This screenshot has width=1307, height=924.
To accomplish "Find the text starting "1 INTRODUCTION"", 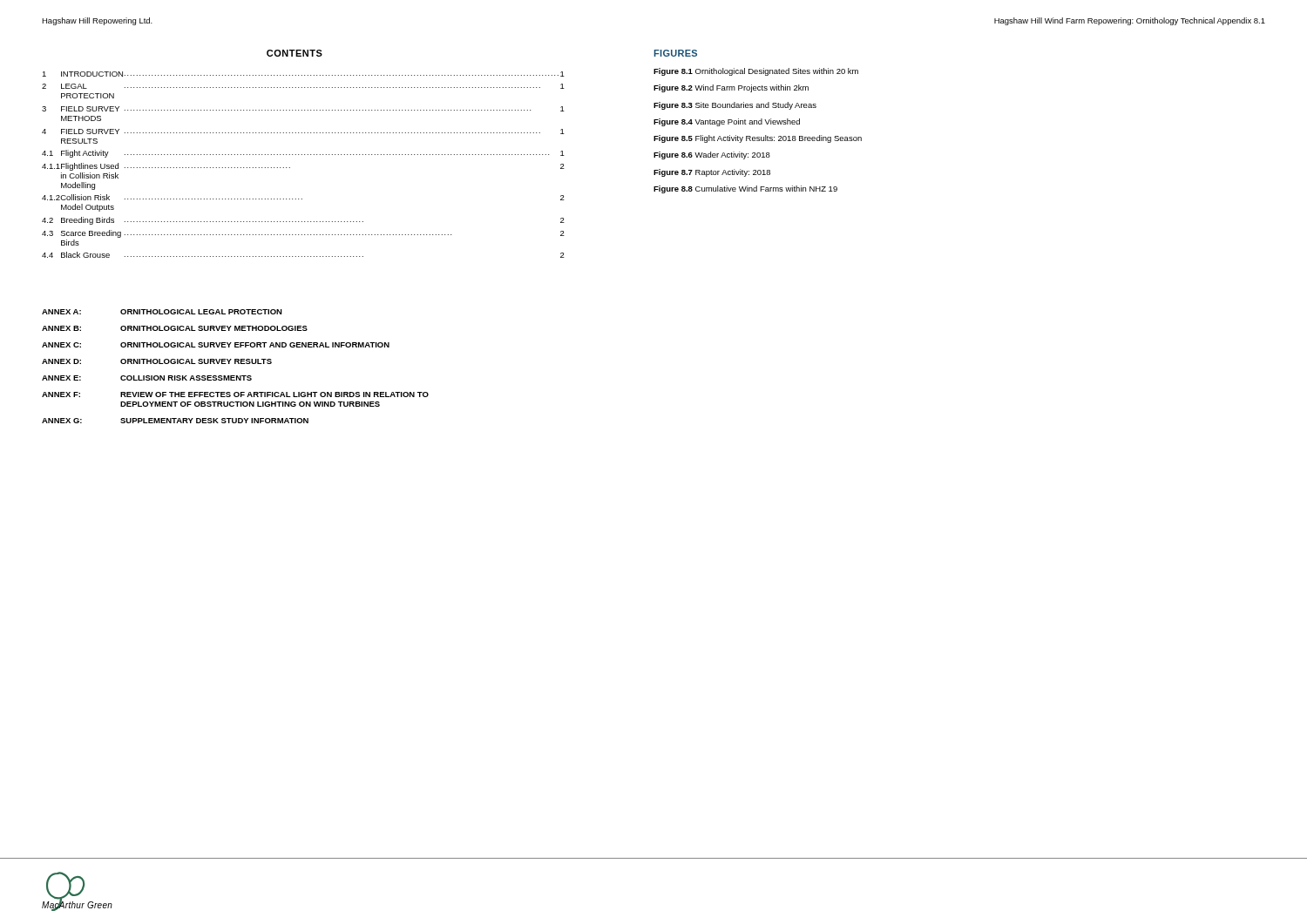I will [303, 73].
